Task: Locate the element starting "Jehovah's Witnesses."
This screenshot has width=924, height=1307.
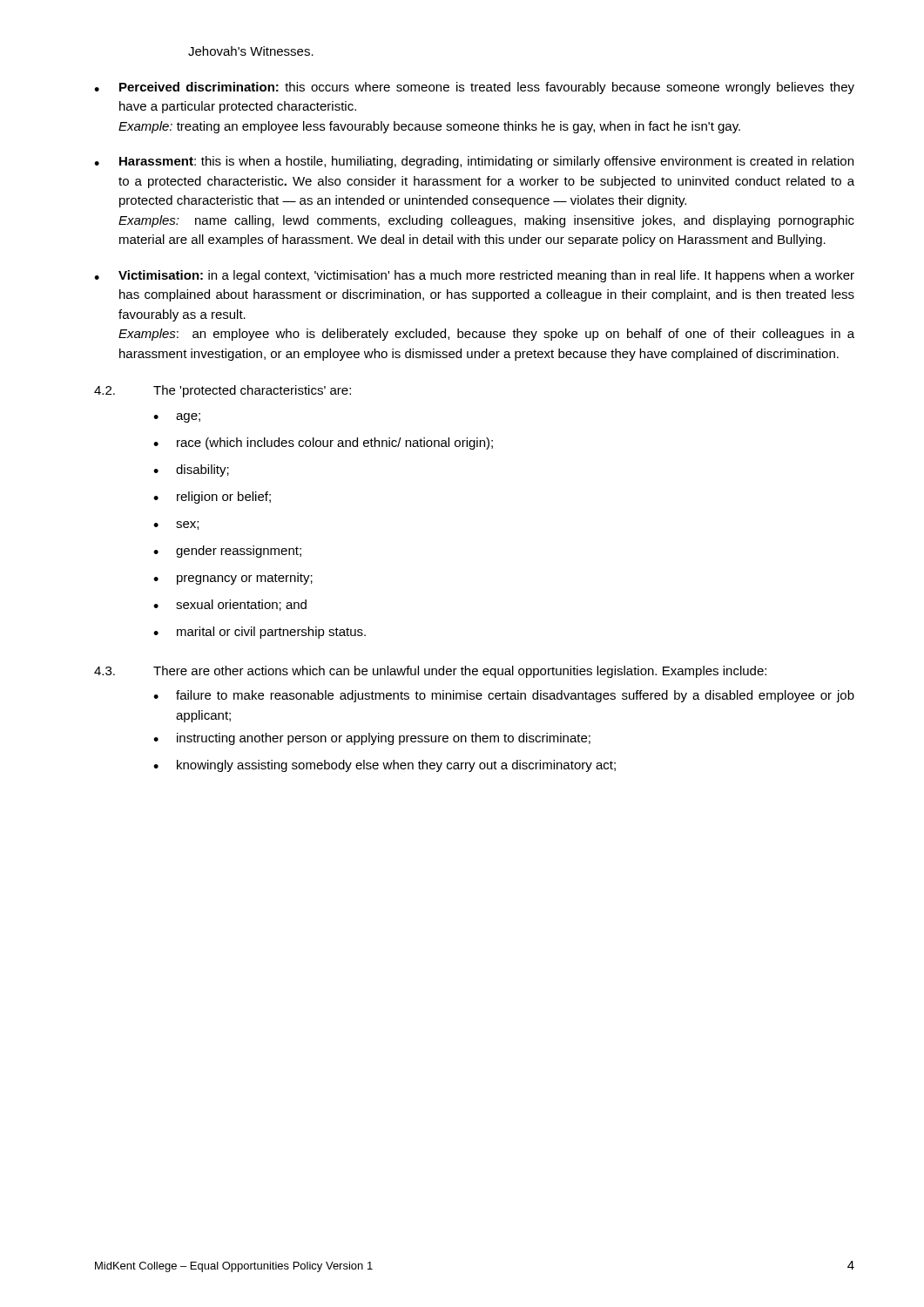Action: pos(251,51)
